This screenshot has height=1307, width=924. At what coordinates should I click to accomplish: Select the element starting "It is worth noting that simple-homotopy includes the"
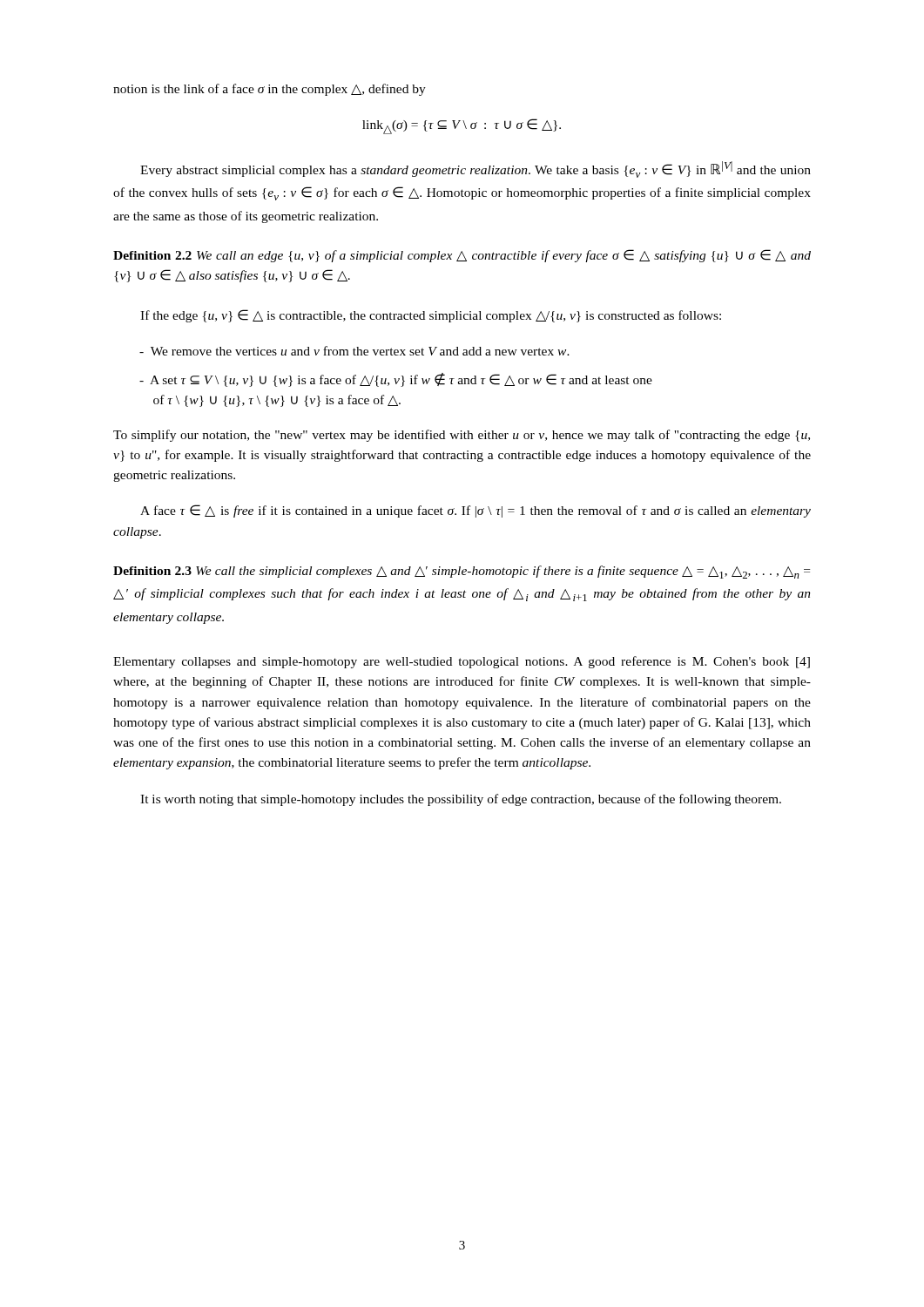[461, 798]
